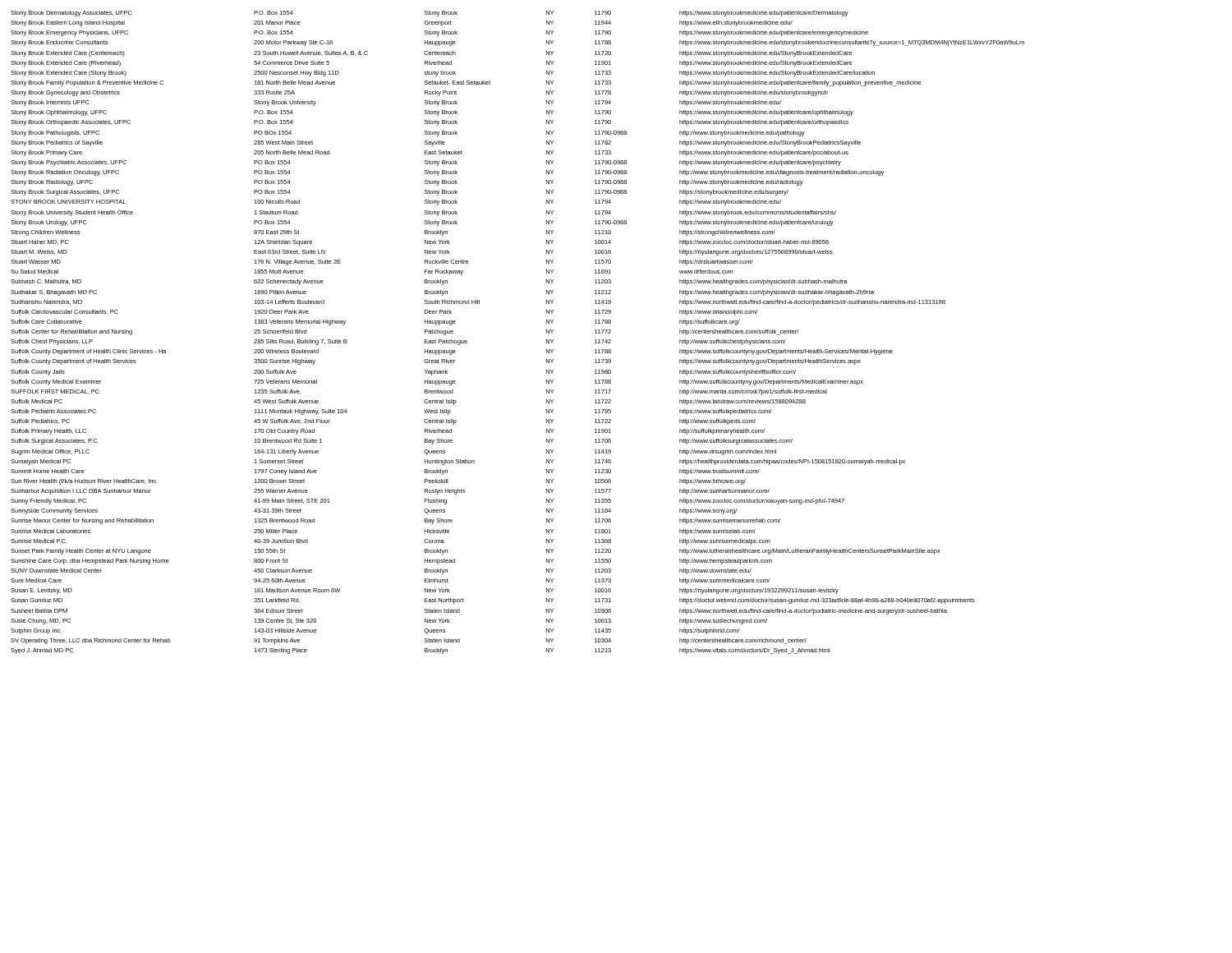This screenshot has height=953, width=1232.
Task: Locate the table with the text "Staten Island"
Action: 616,332
